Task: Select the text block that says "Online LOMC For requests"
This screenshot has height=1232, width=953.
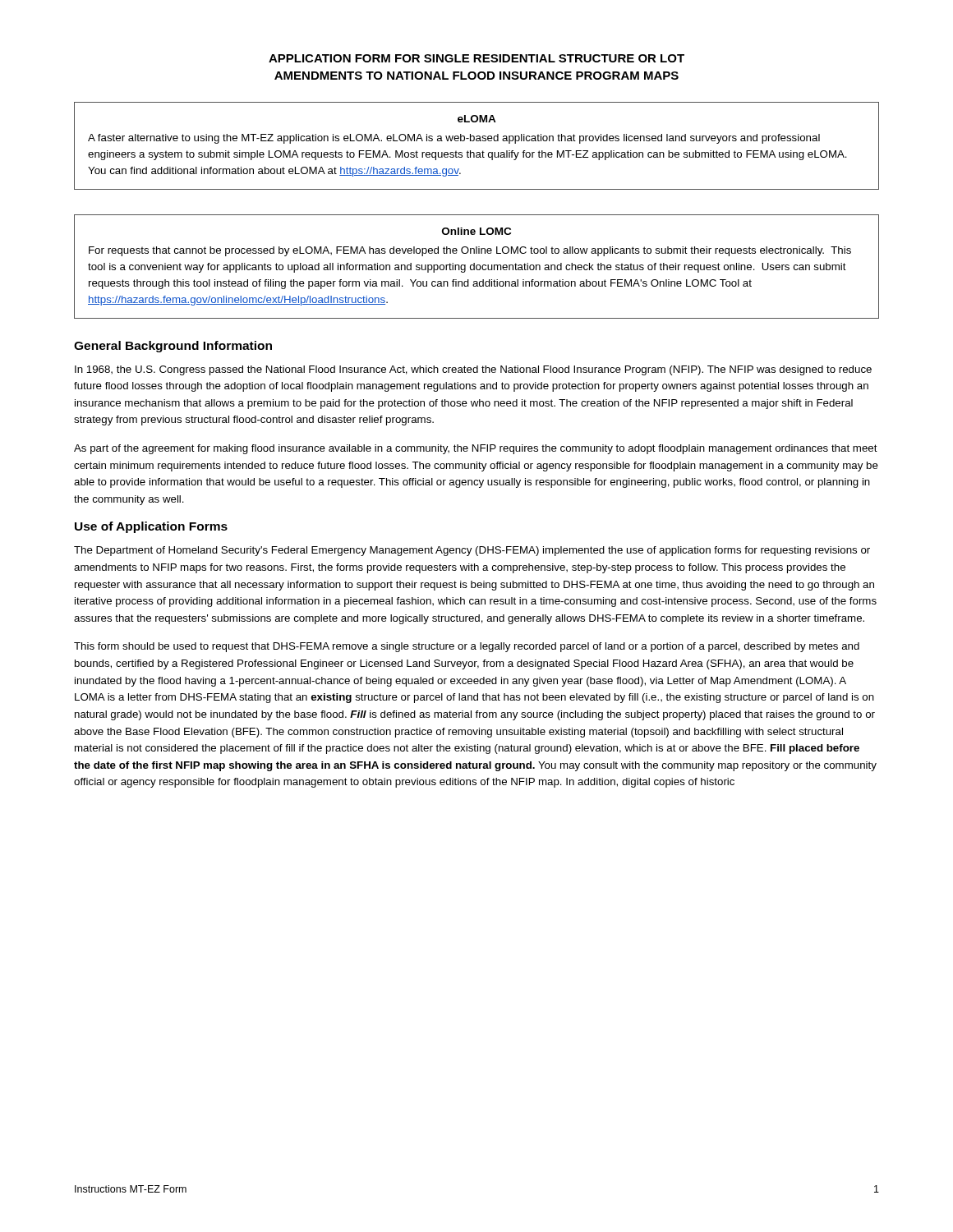Action: (476, 266)
